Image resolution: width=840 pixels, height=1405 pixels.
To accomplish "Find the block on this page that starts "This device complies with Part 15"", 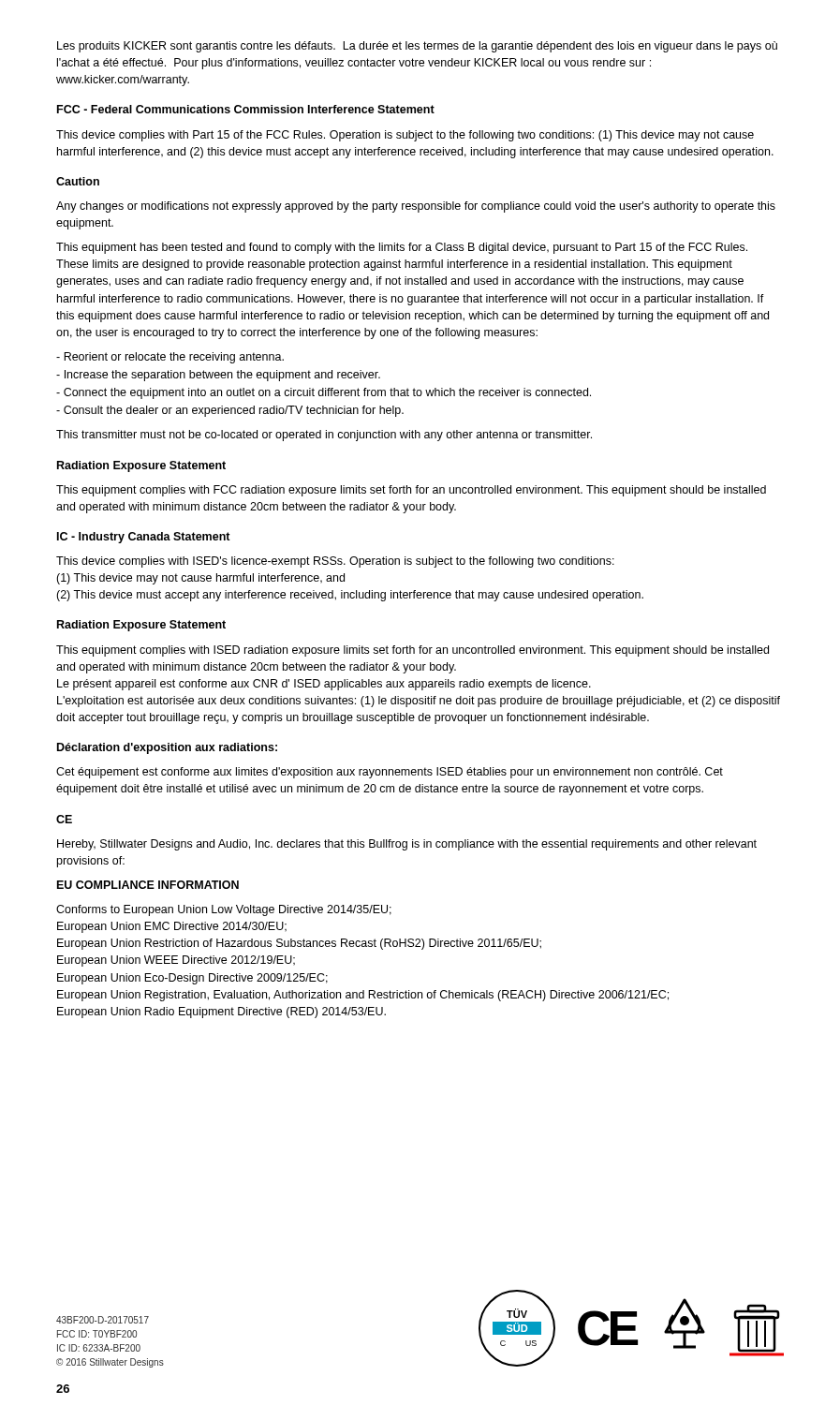I will [420, 143].
